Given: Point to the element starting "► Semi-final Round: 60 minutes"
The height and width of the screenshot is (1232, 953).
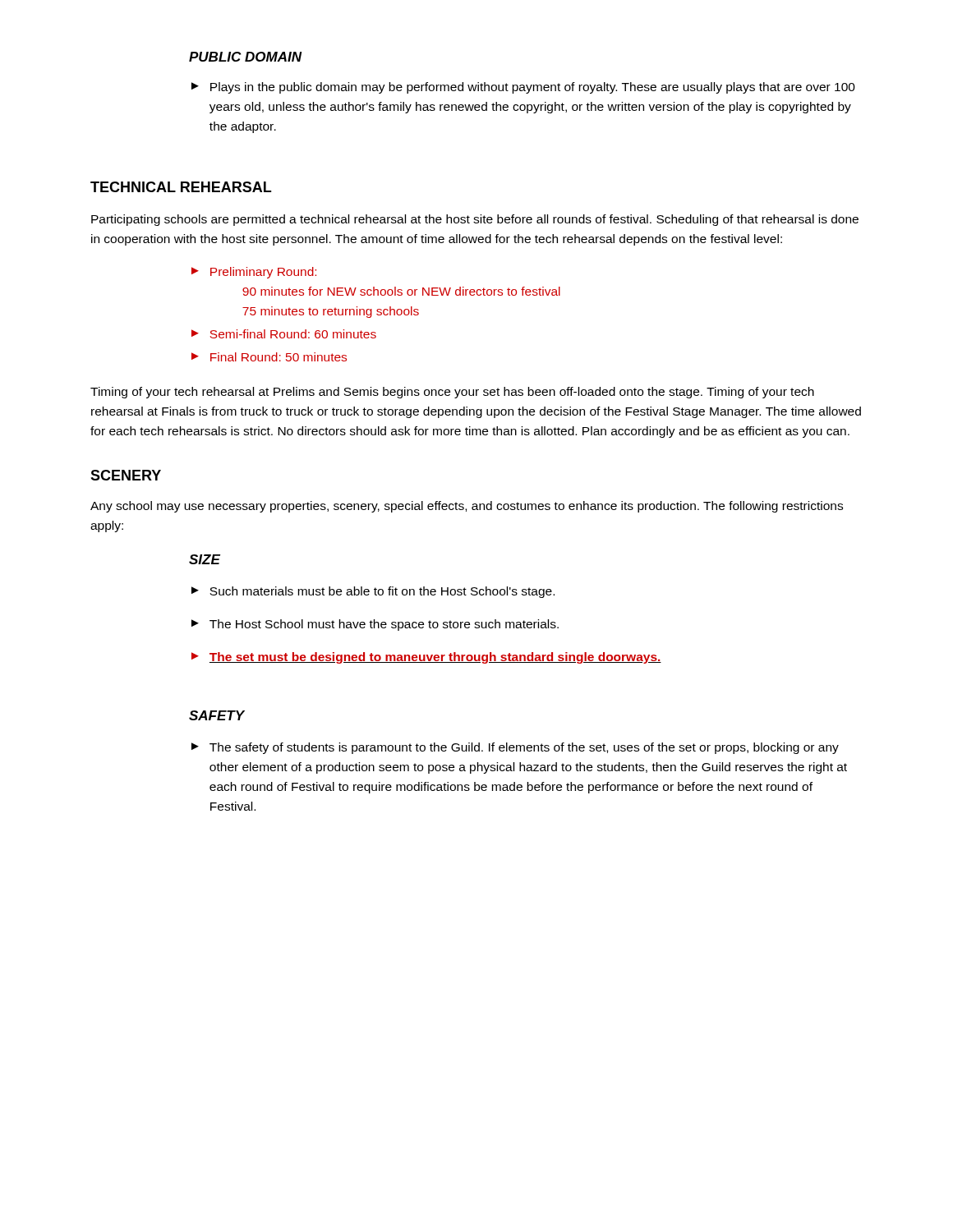Looking at the screenshot, I should [x=284, y=334].
